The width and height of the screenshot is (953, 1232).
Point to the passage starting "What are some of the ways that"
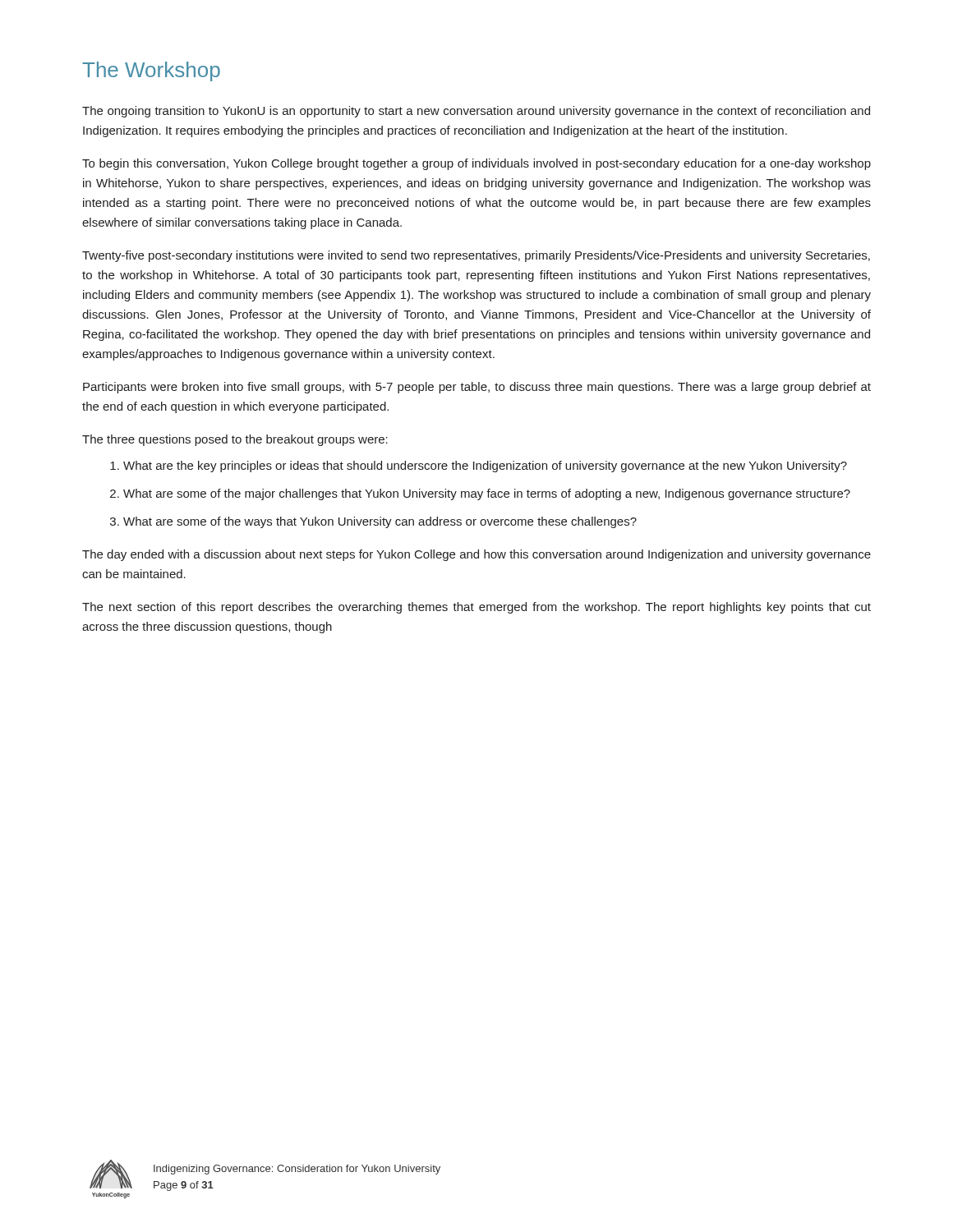[x=380, y=521]
